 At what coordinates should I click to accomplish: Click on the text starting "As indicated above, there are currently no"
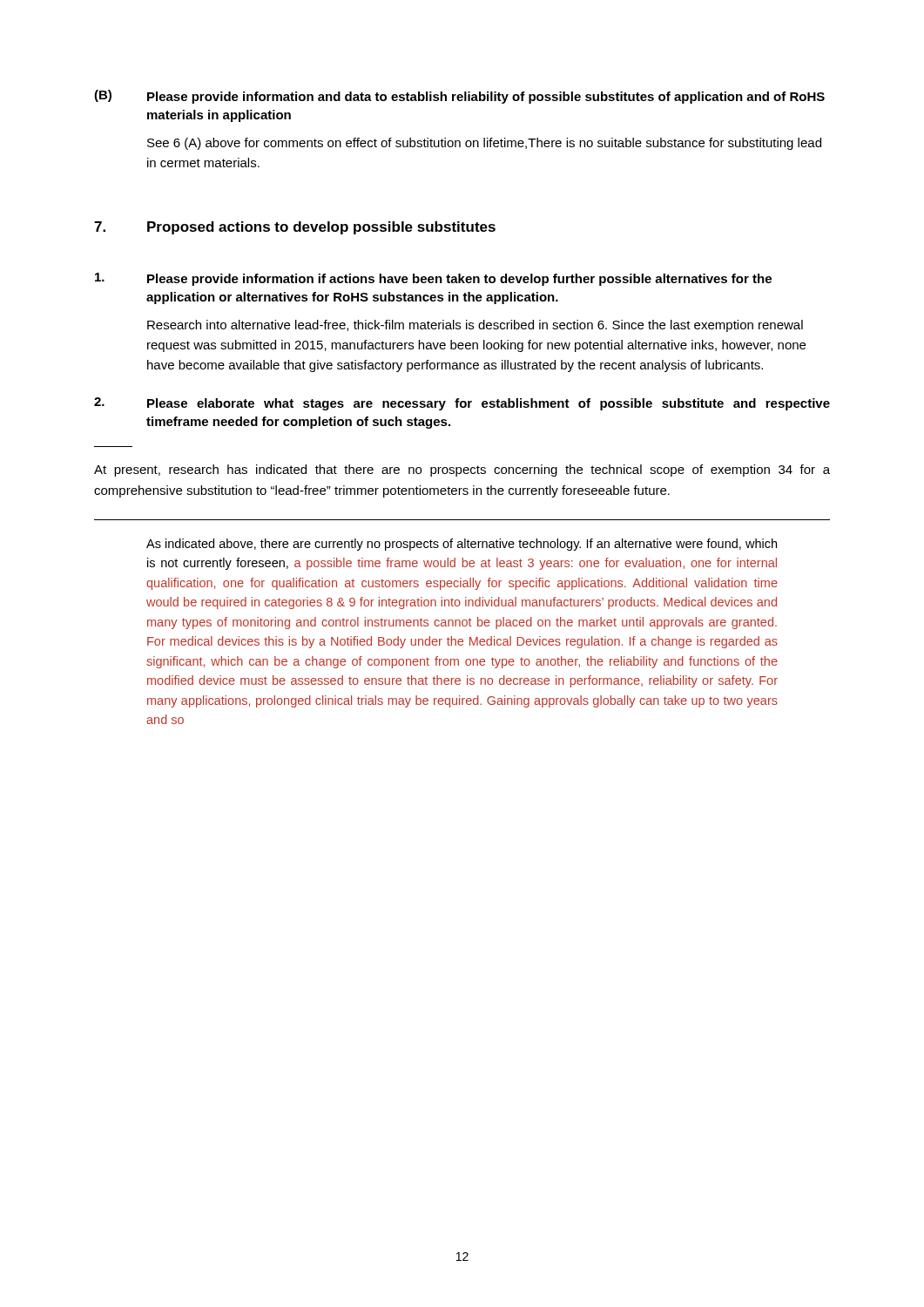[x=462, y=632]
